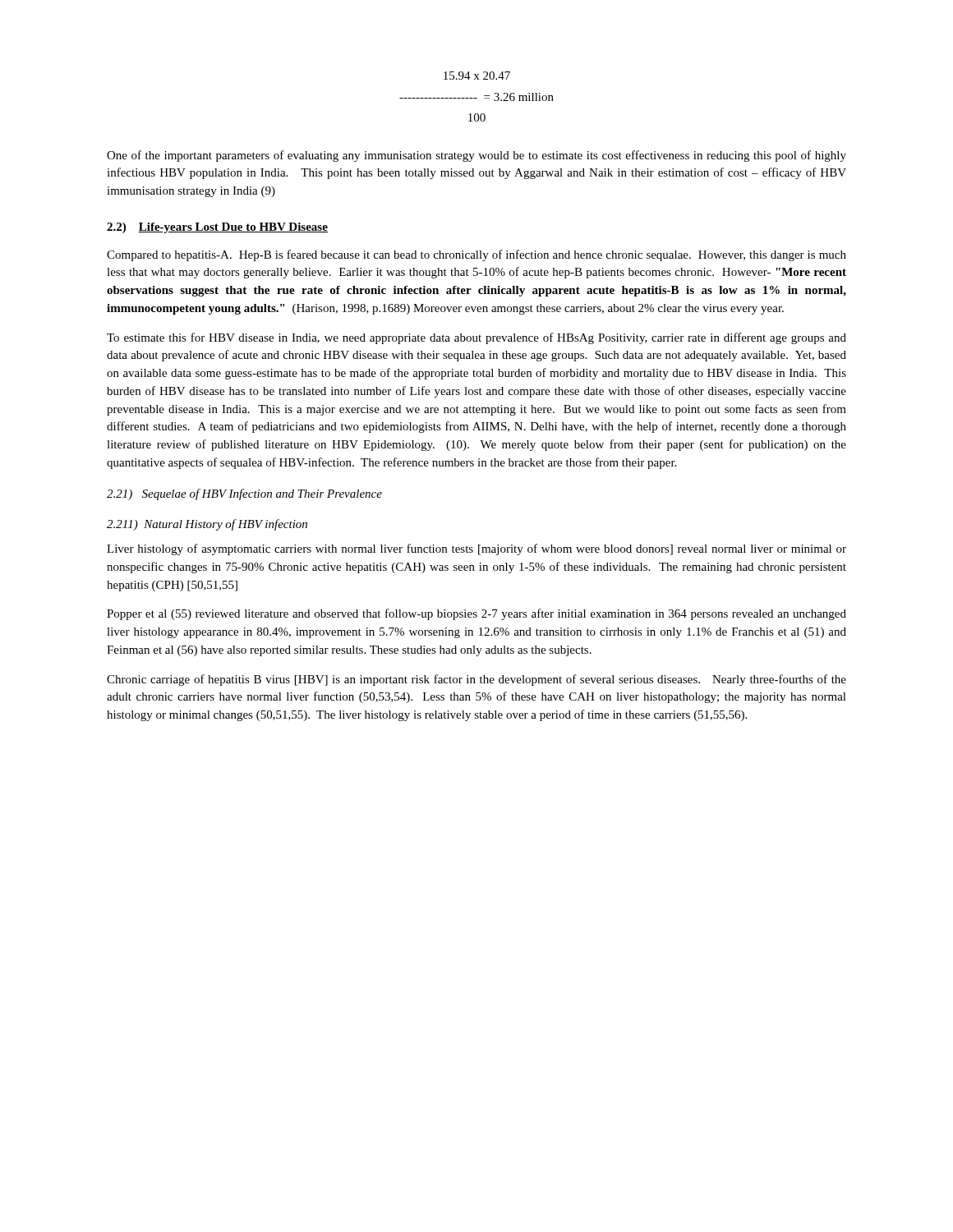Find the text block that says "Popper et al (55) reviewed literature"
The height and width of the screenshot is (1232, 953).
476,632
